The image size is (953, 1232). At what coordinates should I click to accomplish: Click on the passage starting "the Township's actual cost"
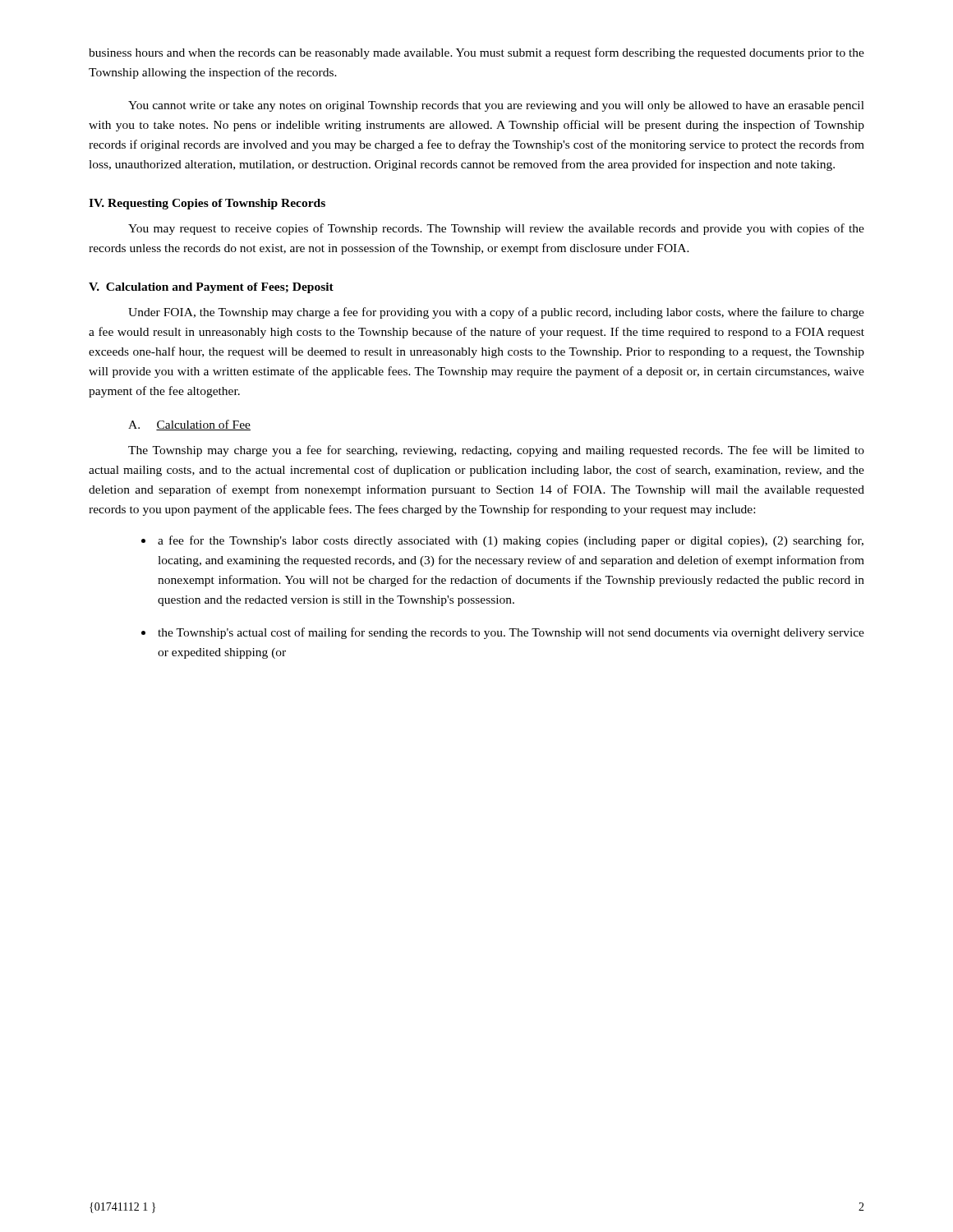click(511, 642)
